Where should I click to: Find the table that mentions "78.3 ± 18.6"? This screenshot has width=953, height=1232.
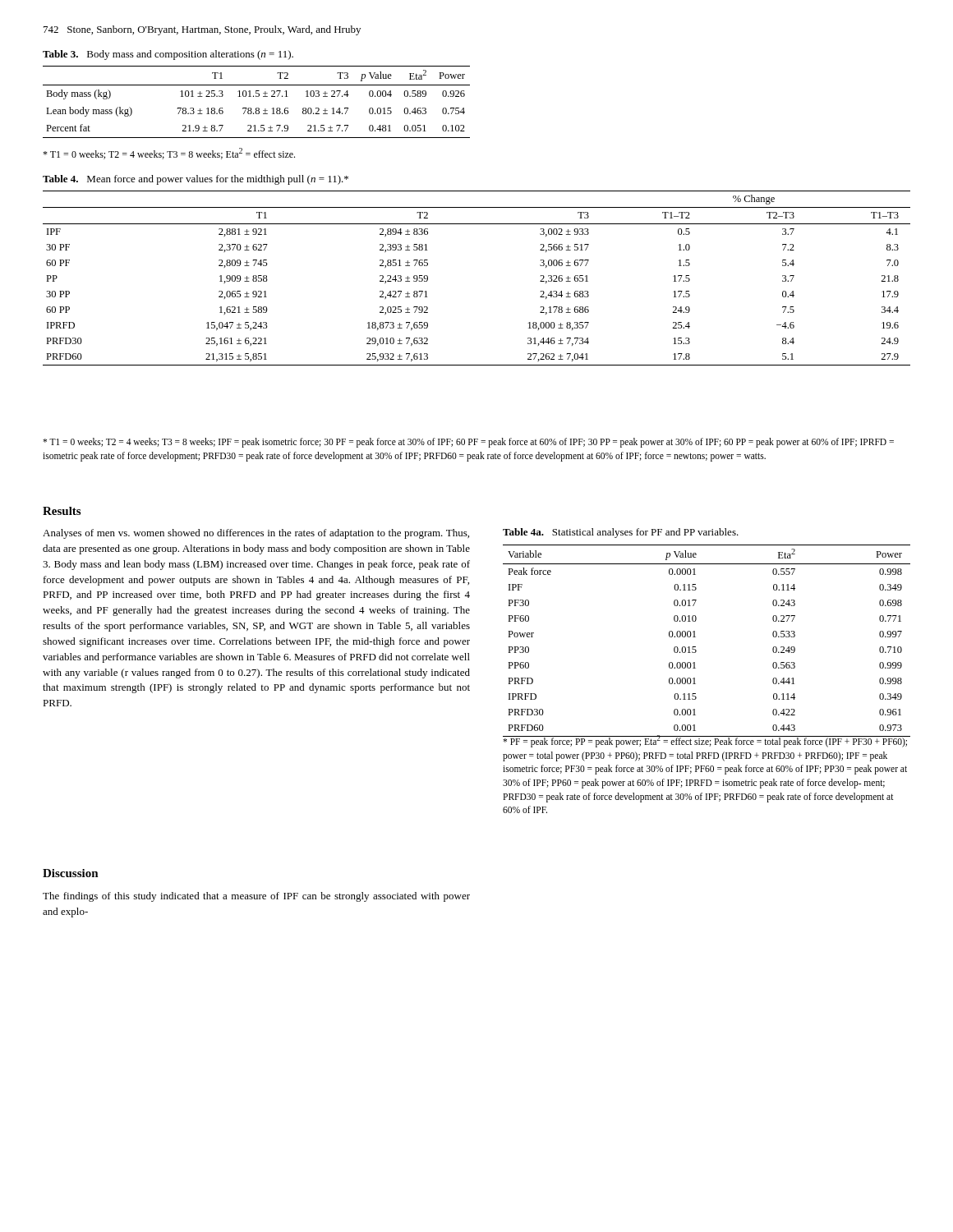click(256, 102)
